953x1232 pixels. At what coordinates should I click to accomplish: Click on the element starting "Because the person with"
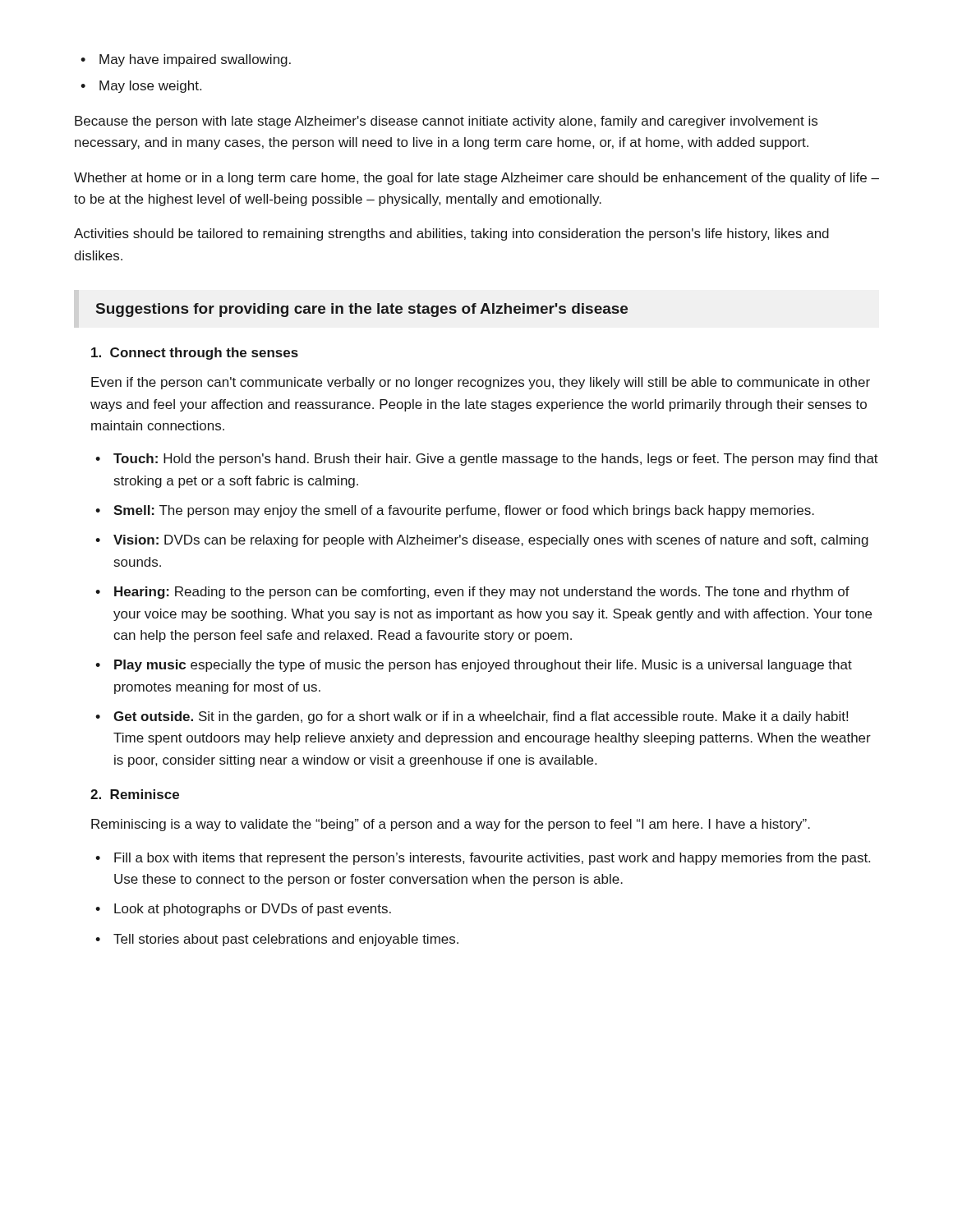pyautogui.click(x=476, y=133)
